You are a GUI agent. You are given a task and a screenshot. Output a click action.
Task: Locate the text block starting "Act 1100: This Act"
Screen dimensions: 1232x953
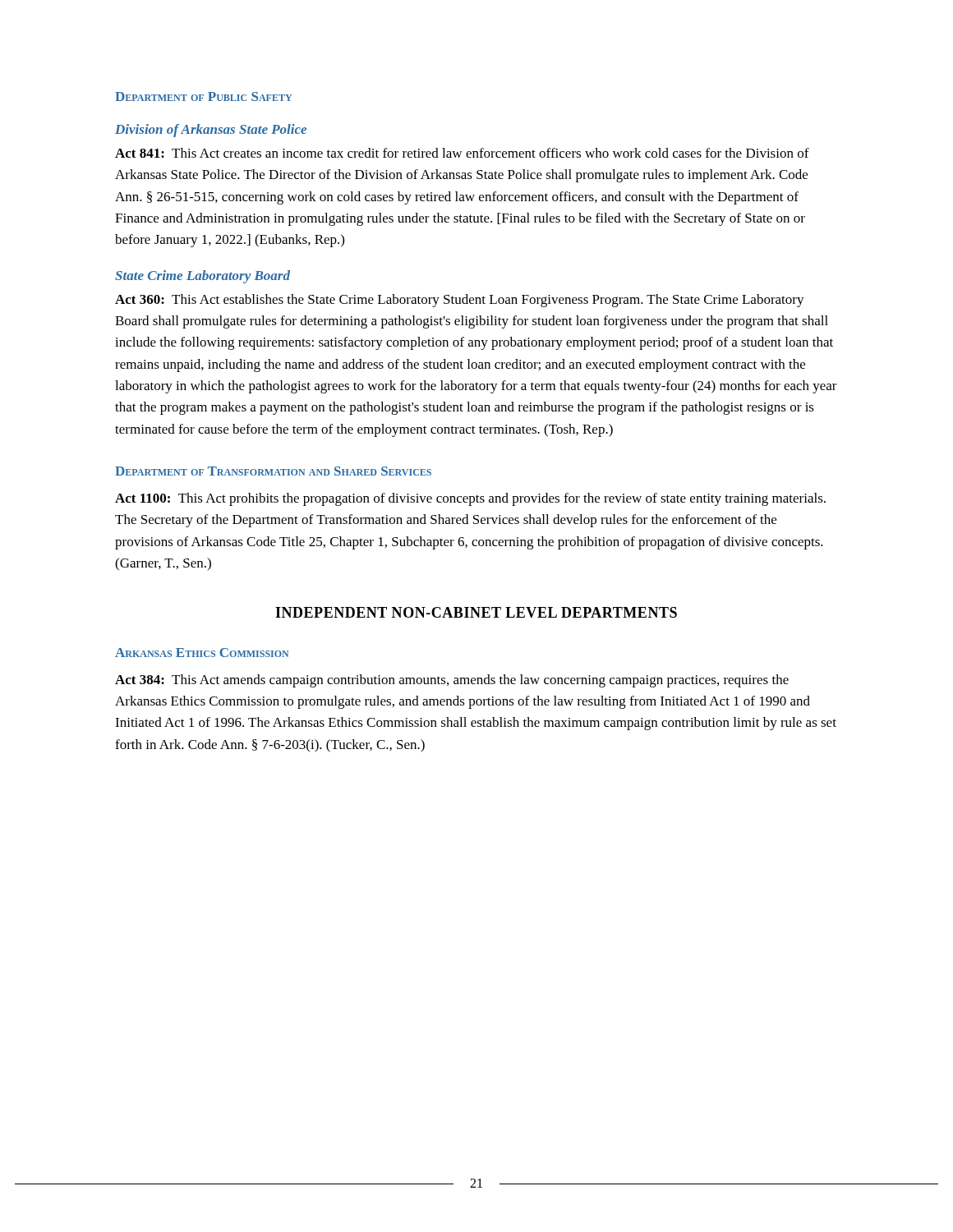pos(471,531)
